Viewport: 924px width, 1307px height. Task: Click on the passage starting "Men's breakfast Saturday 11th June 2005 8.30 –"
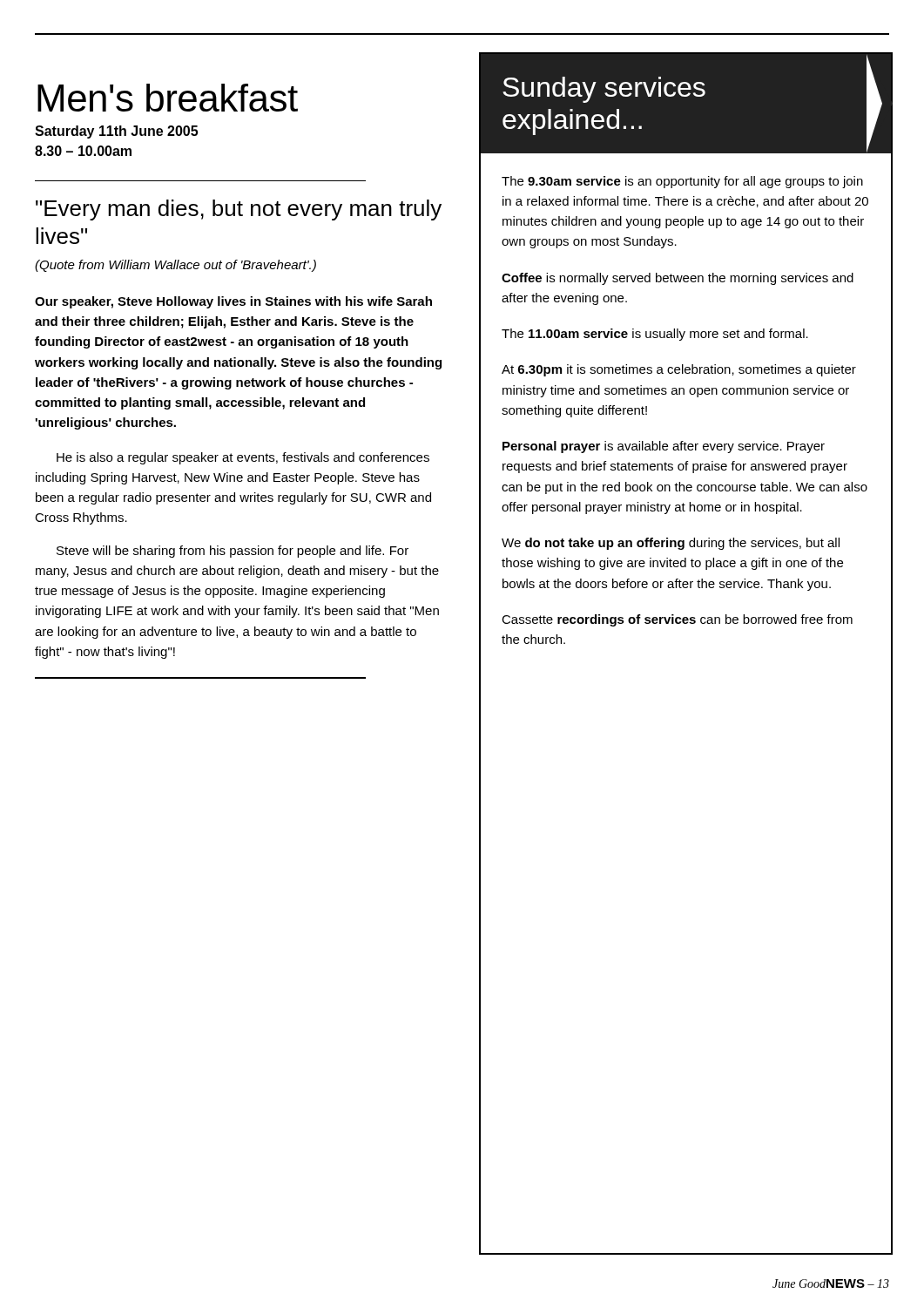pyautogui.click(x=240, y=120)
